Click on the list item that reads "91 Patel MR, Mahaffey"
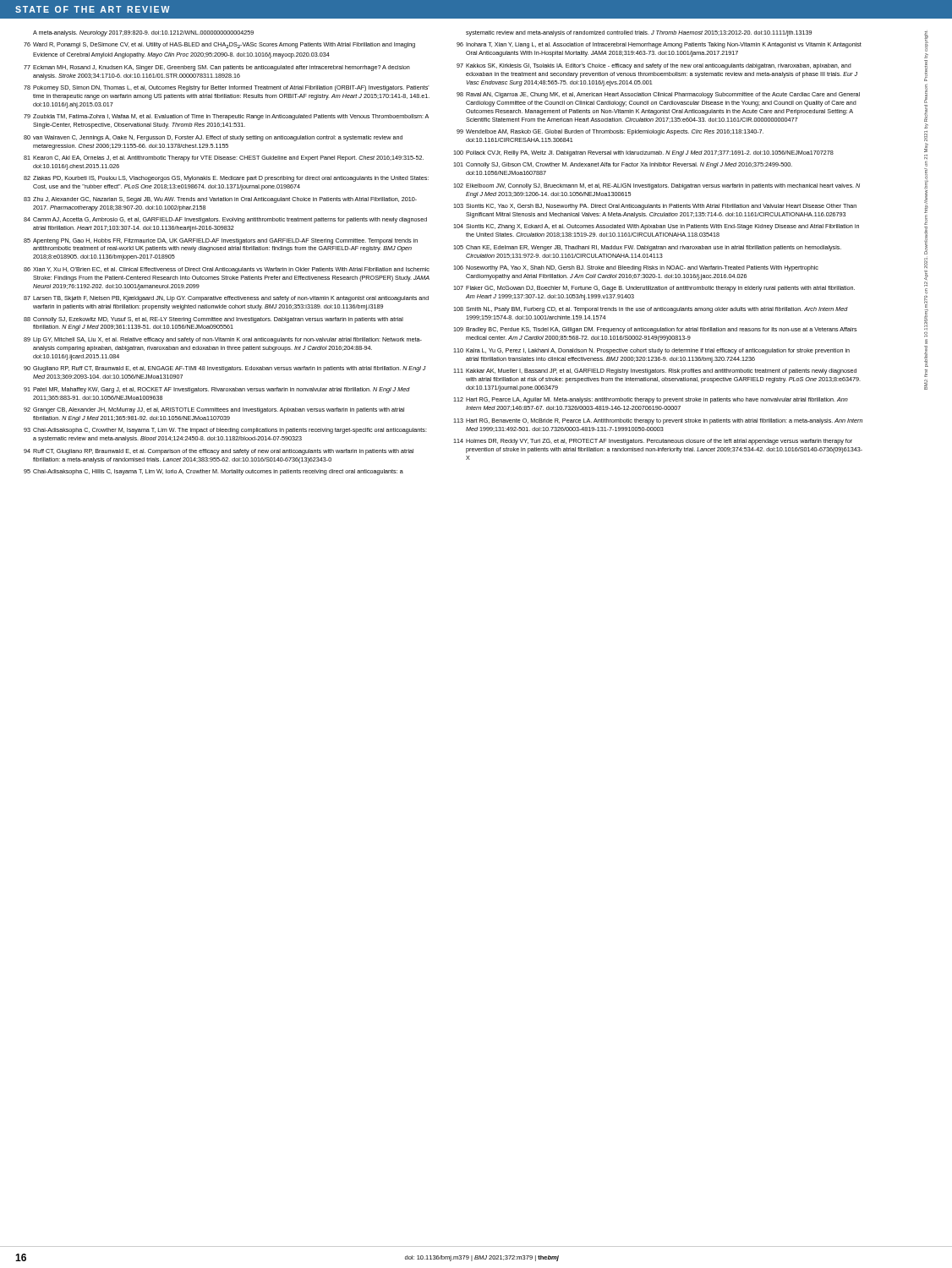Viewport: 952px width, 1268px height. click(223, 394)
